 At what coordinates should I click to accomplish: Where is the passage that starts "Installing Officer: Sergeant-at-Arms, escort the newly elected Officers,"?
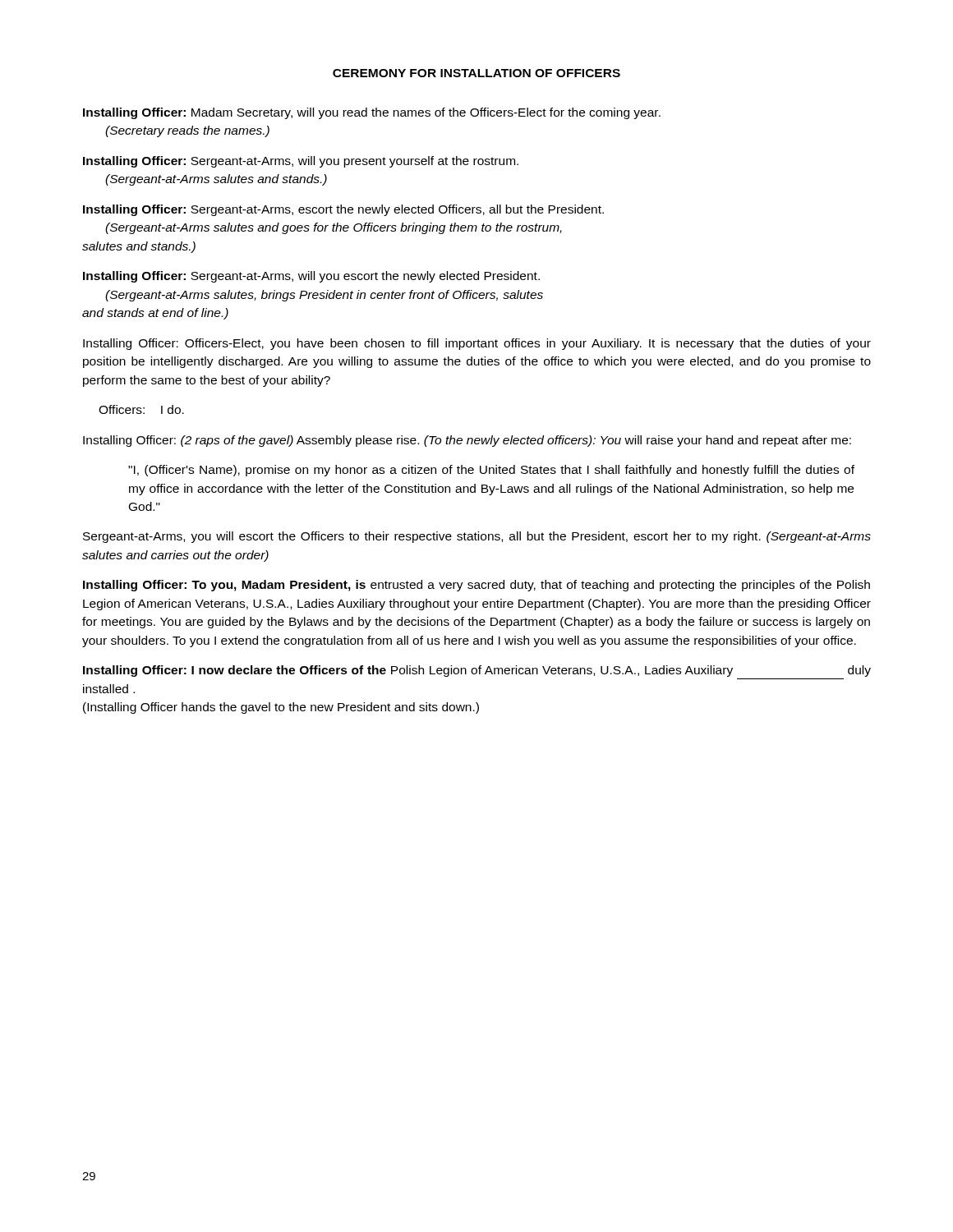pos(344,227)
